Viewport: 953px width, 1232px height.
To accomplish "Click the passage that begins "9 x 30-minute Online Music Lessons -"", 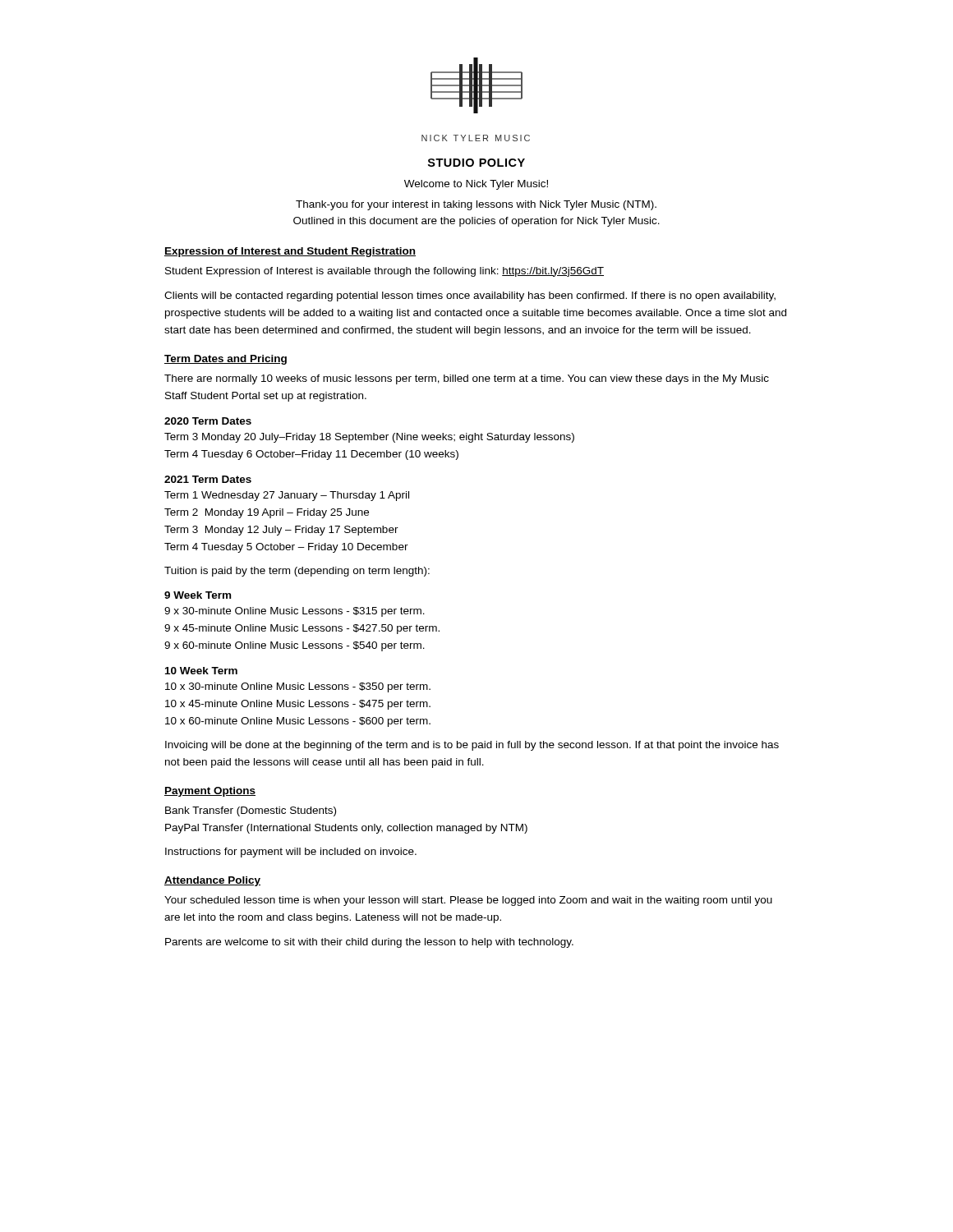I will tap(295, 611).
